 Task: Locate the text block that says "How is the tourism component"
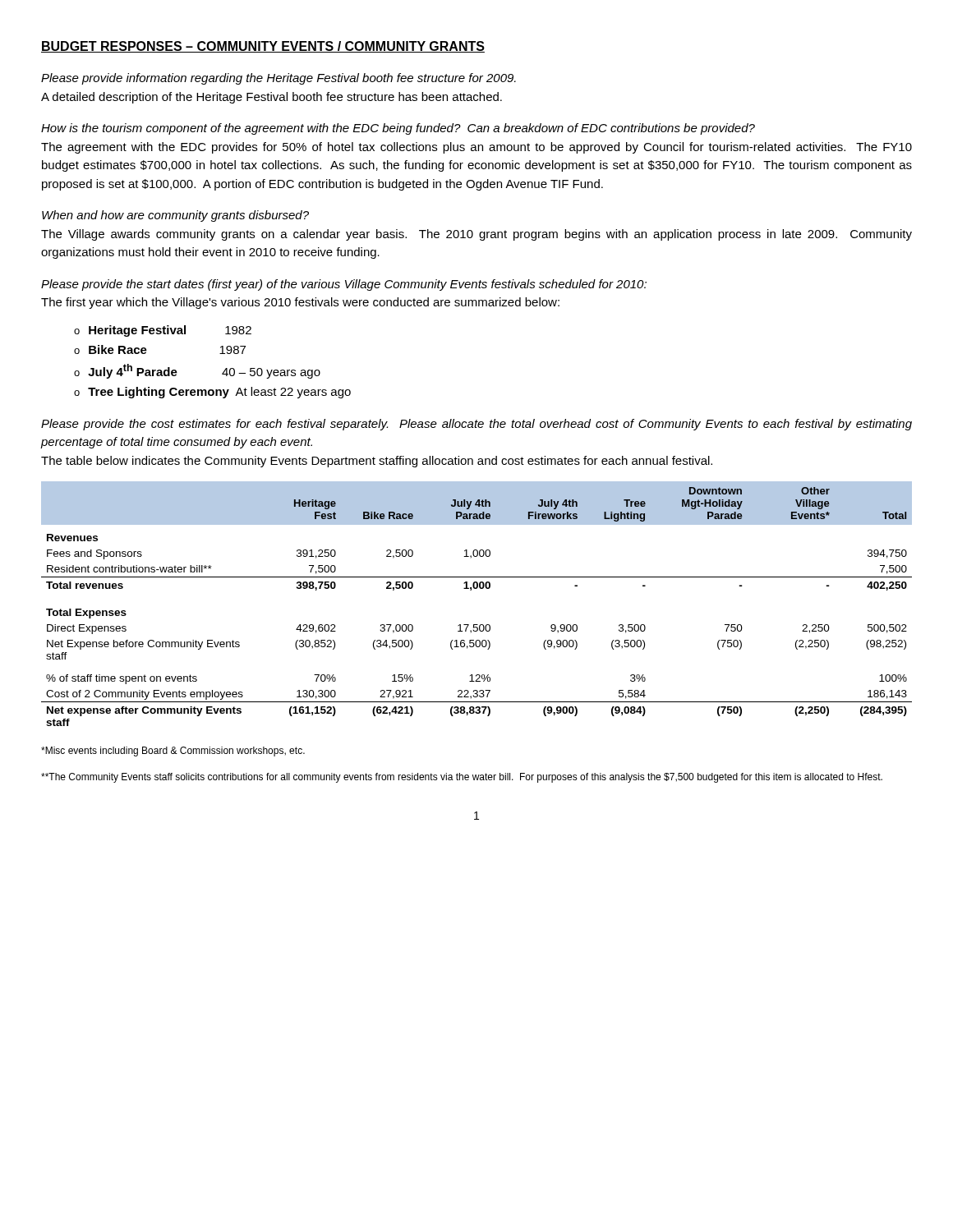point(476,155)
